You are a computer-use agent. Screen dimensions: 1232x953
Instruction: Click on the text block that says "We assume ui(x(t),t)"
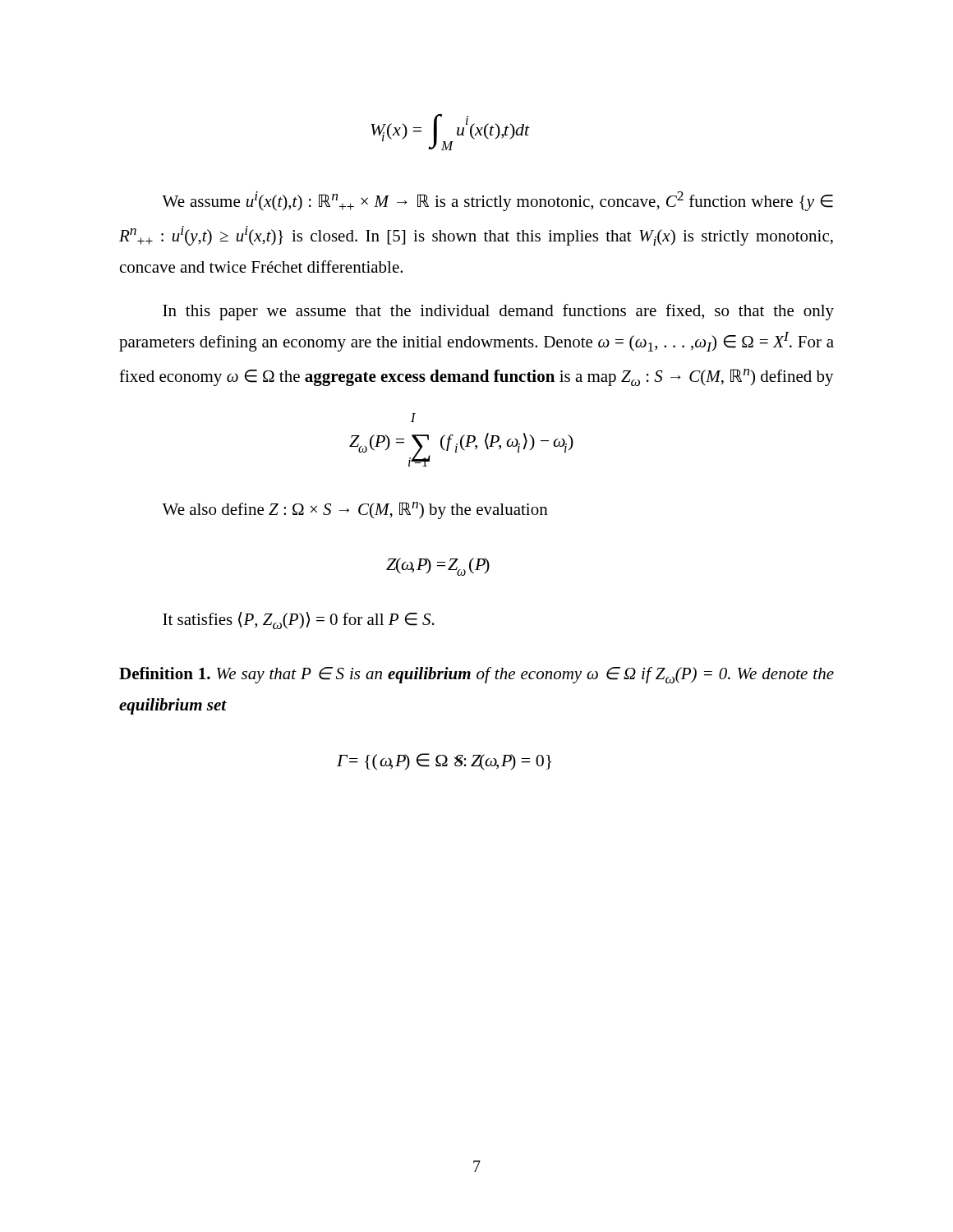click(x=476, y=232)
